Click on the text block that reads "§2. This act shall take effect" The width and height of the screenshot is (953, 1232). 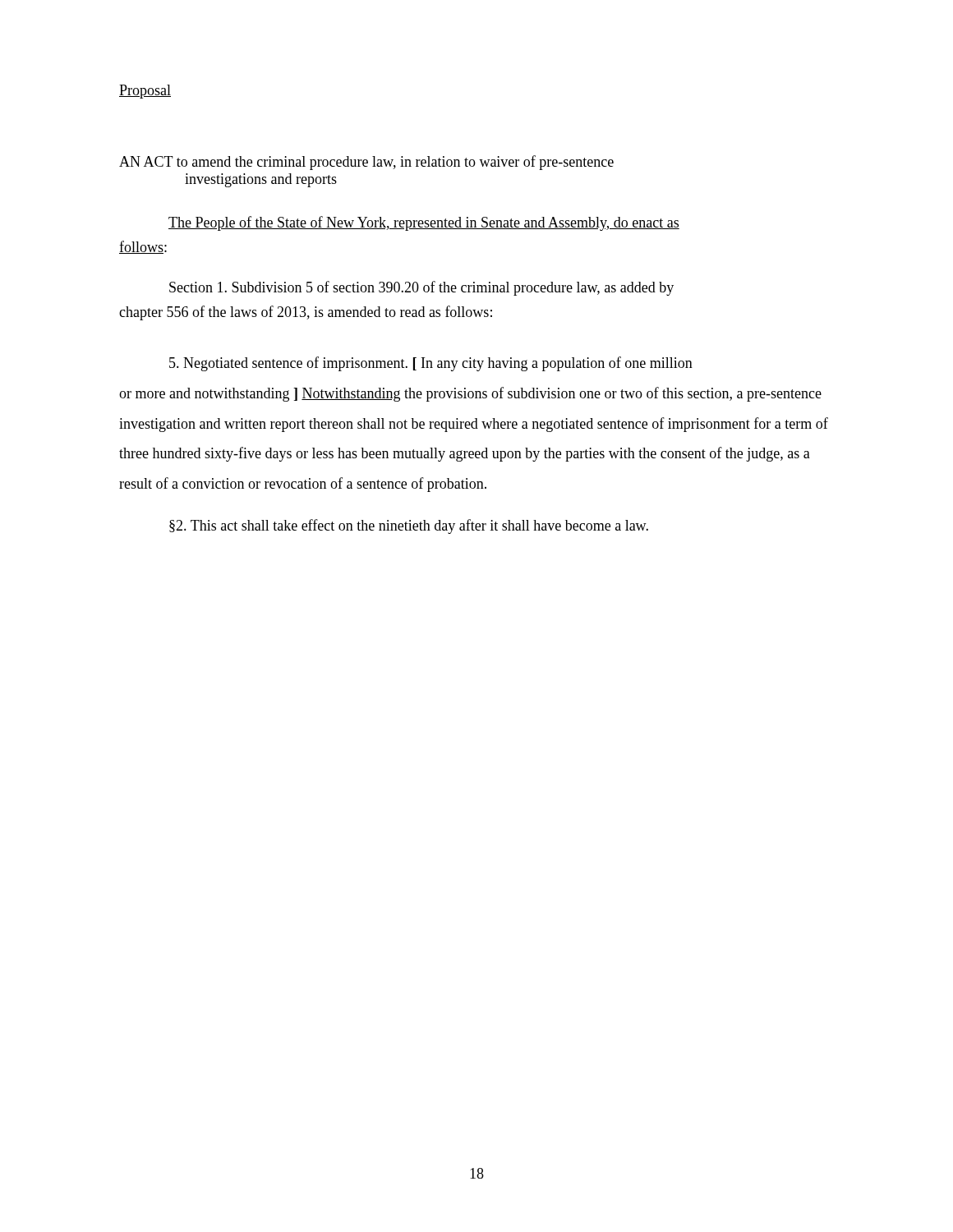pos(409,526)
